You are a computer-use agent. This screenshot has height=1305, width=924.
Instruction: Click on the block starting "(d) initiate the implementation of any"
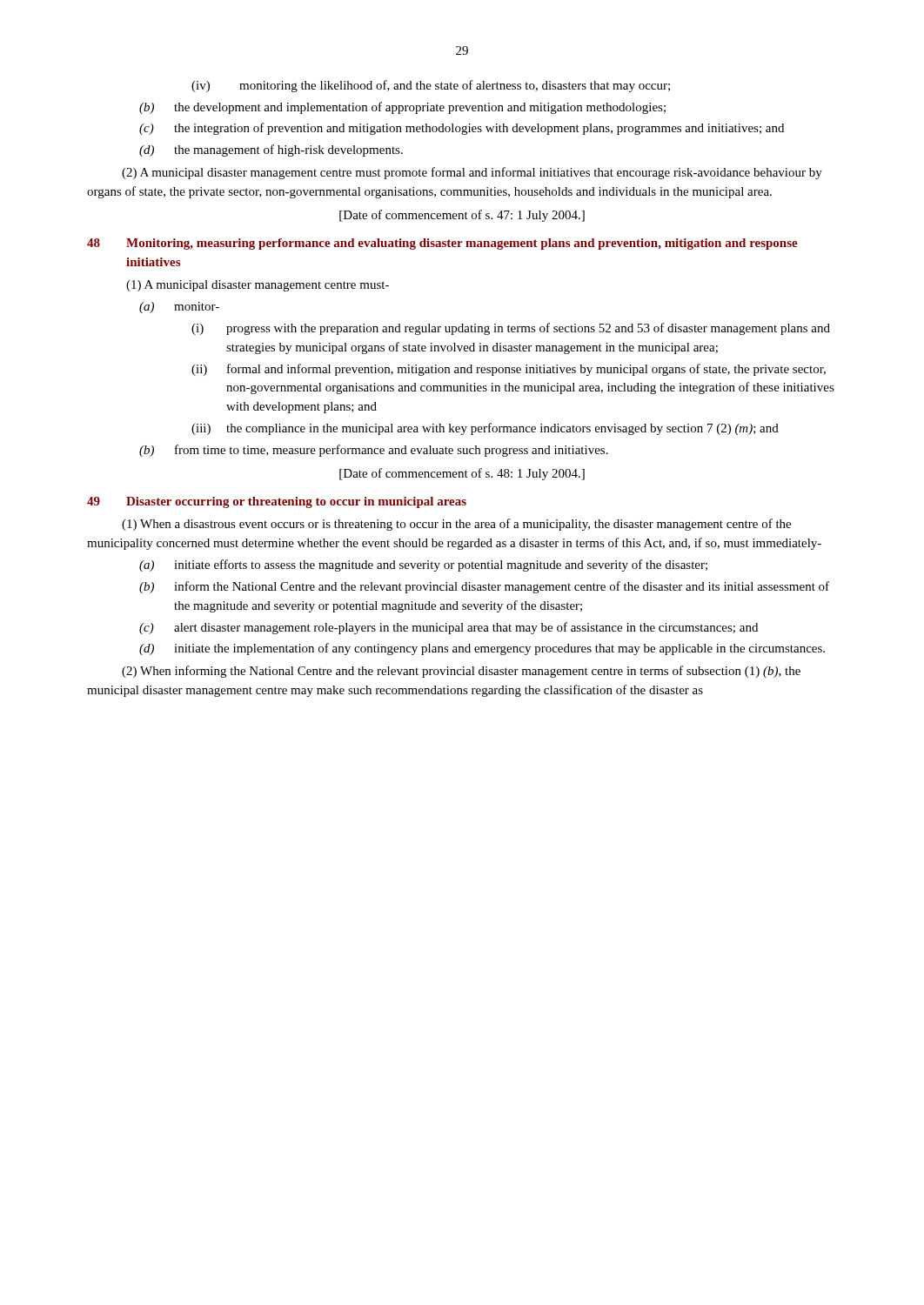(x=488, y=649)
